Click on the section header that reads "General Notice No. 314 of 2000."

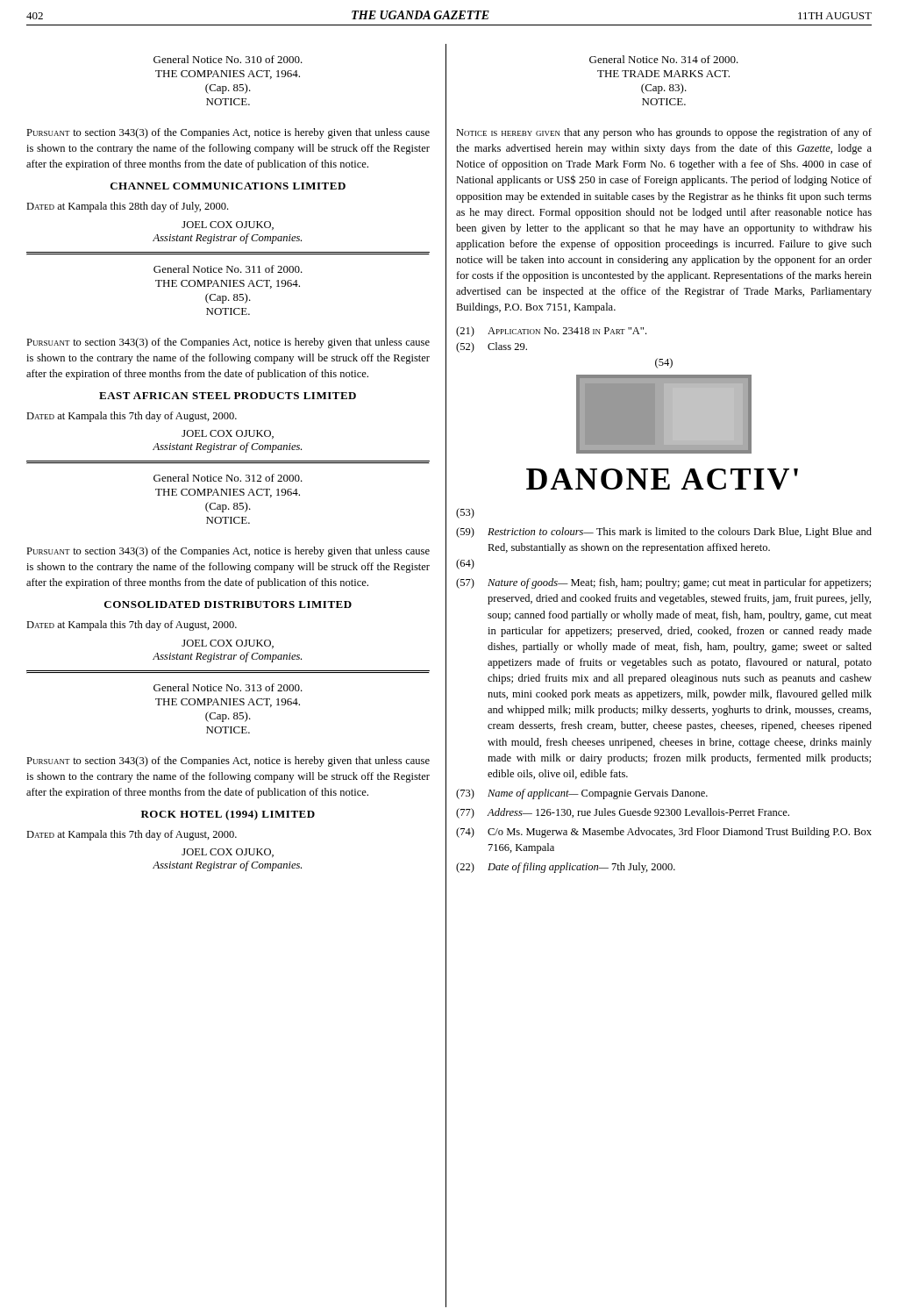[664, 80]
